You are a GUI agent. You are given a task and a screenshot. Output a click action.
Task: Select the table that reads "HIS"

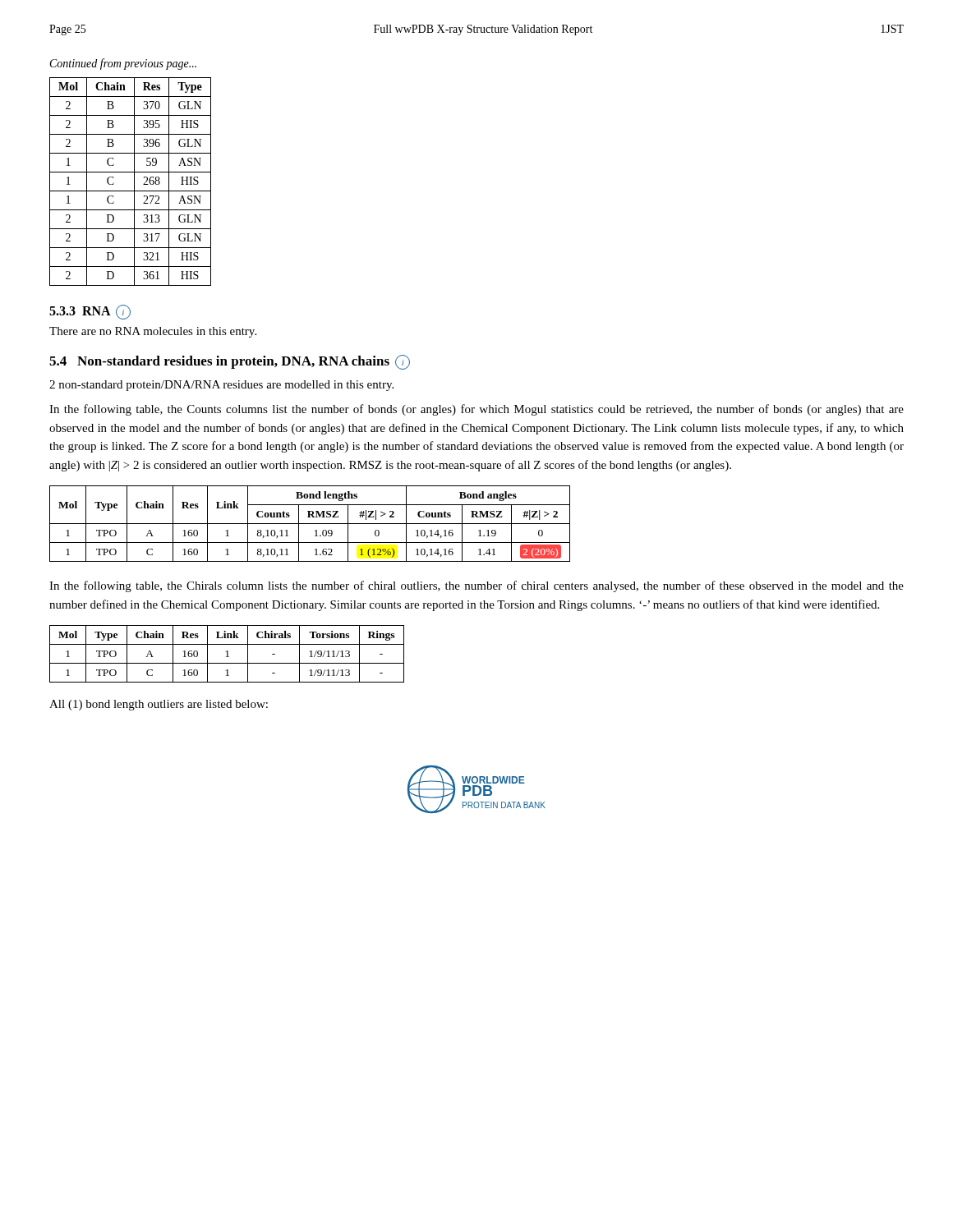(x=476, y=182)
